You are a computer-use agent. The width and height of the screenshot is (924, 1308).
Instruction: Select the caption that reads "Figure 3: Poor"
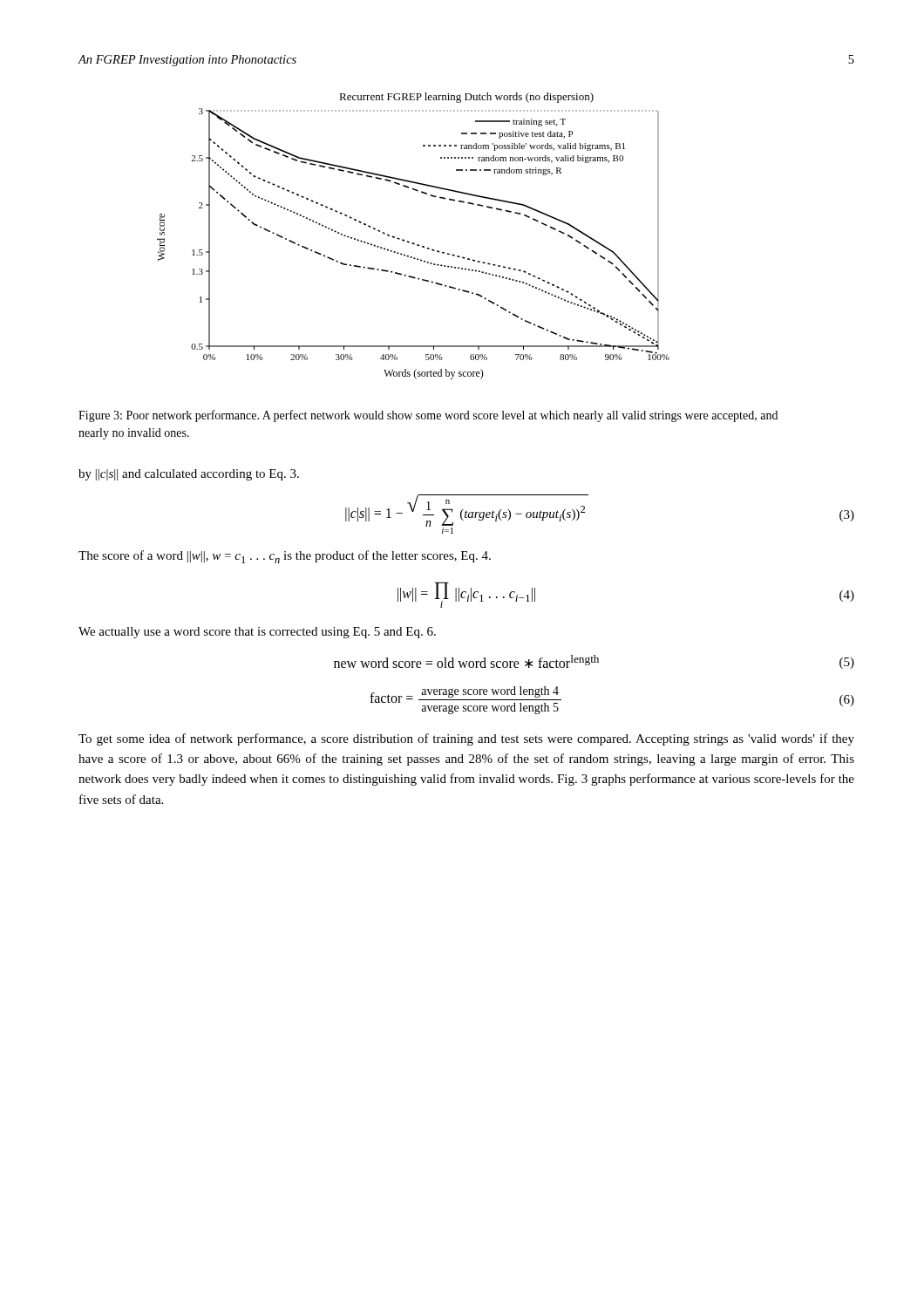pos(428,424)
